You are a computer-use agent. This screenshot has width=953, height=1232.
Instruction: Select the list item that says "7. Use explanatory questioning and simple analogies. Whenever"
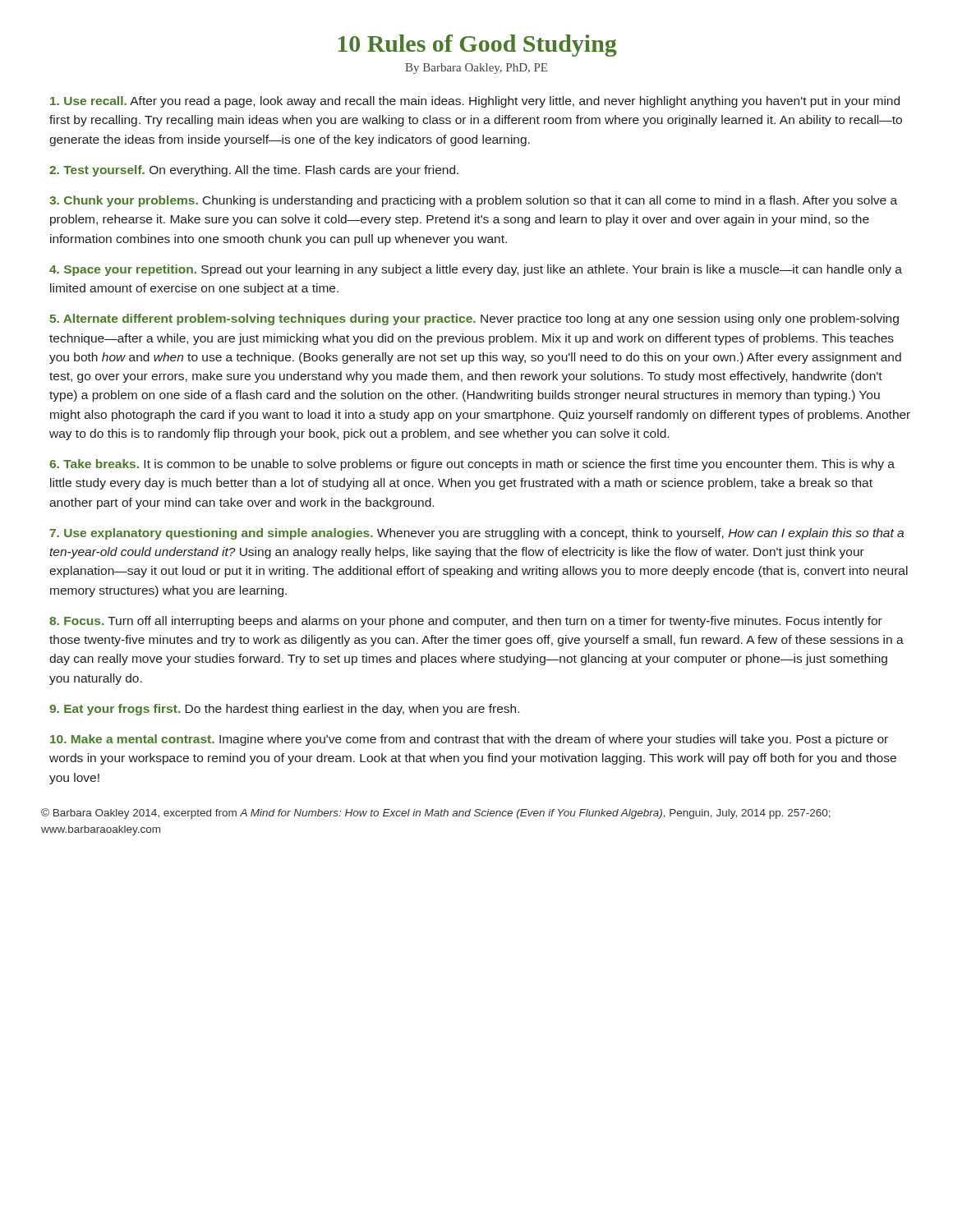476,561
